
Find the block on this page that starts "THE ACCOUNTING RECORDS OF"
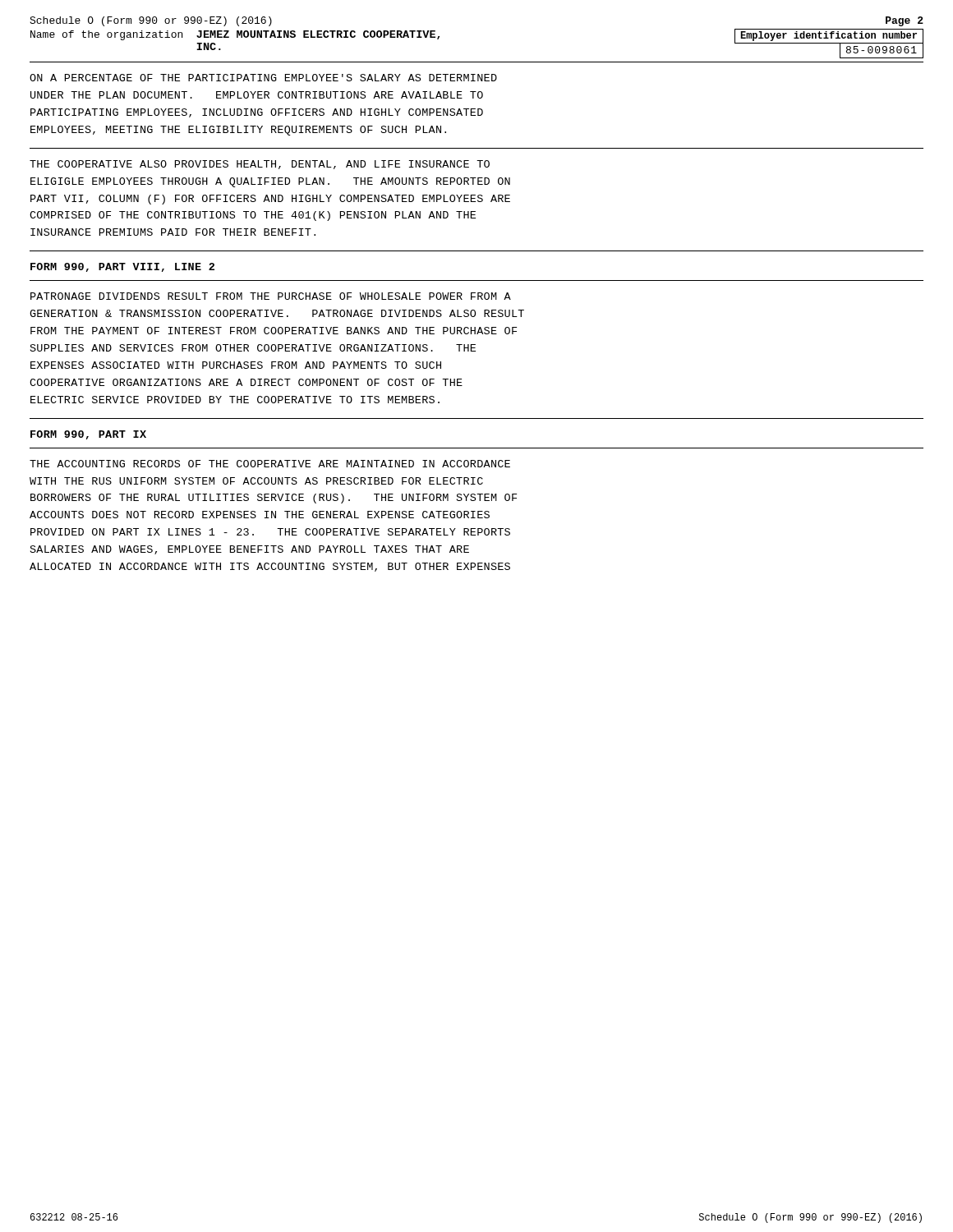click(x=476, y=516)
